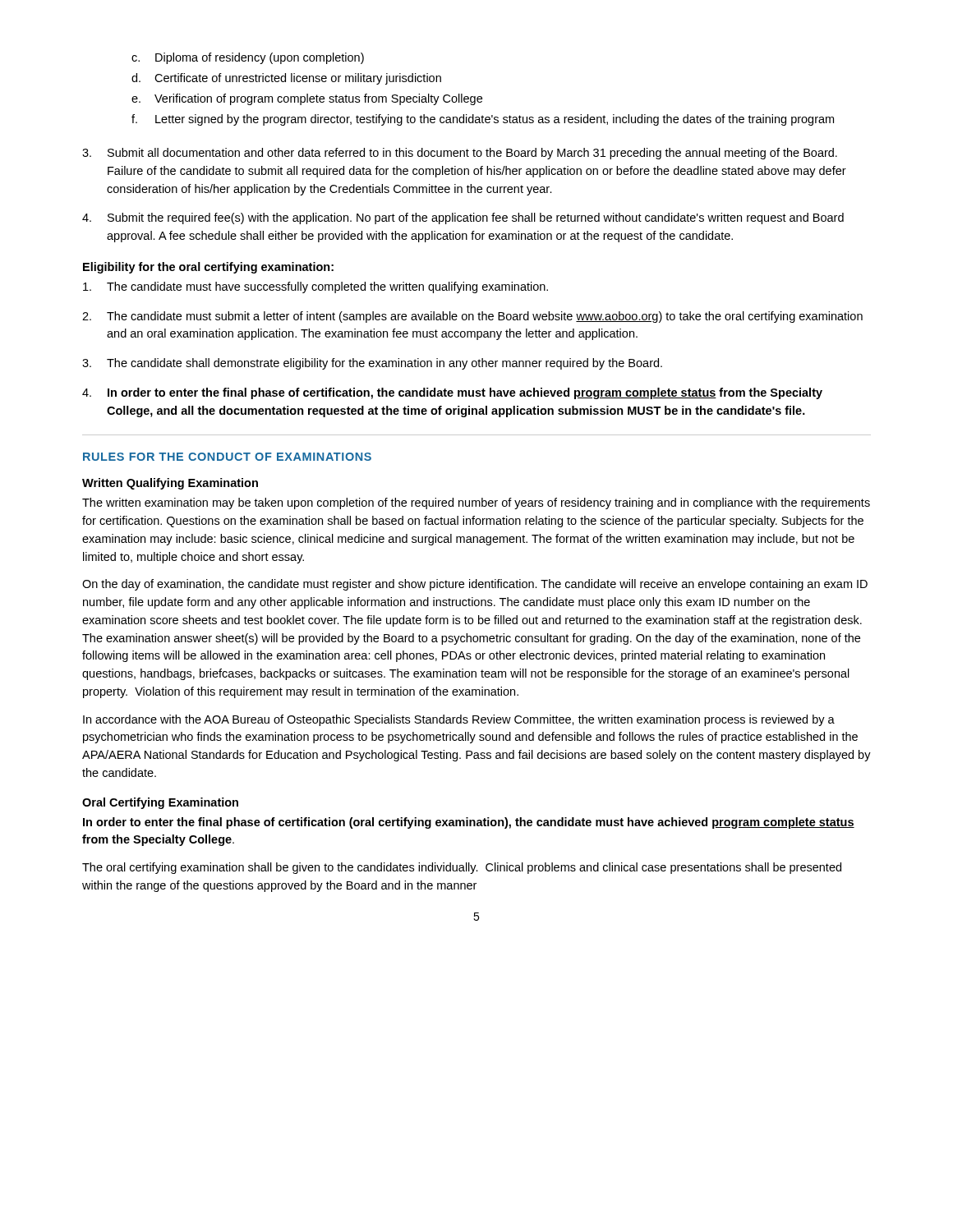This screenshot has height=1232, width=953.
Task: Click on the text block starting "In order to enter the final phase"
Action: pos(476,831)
